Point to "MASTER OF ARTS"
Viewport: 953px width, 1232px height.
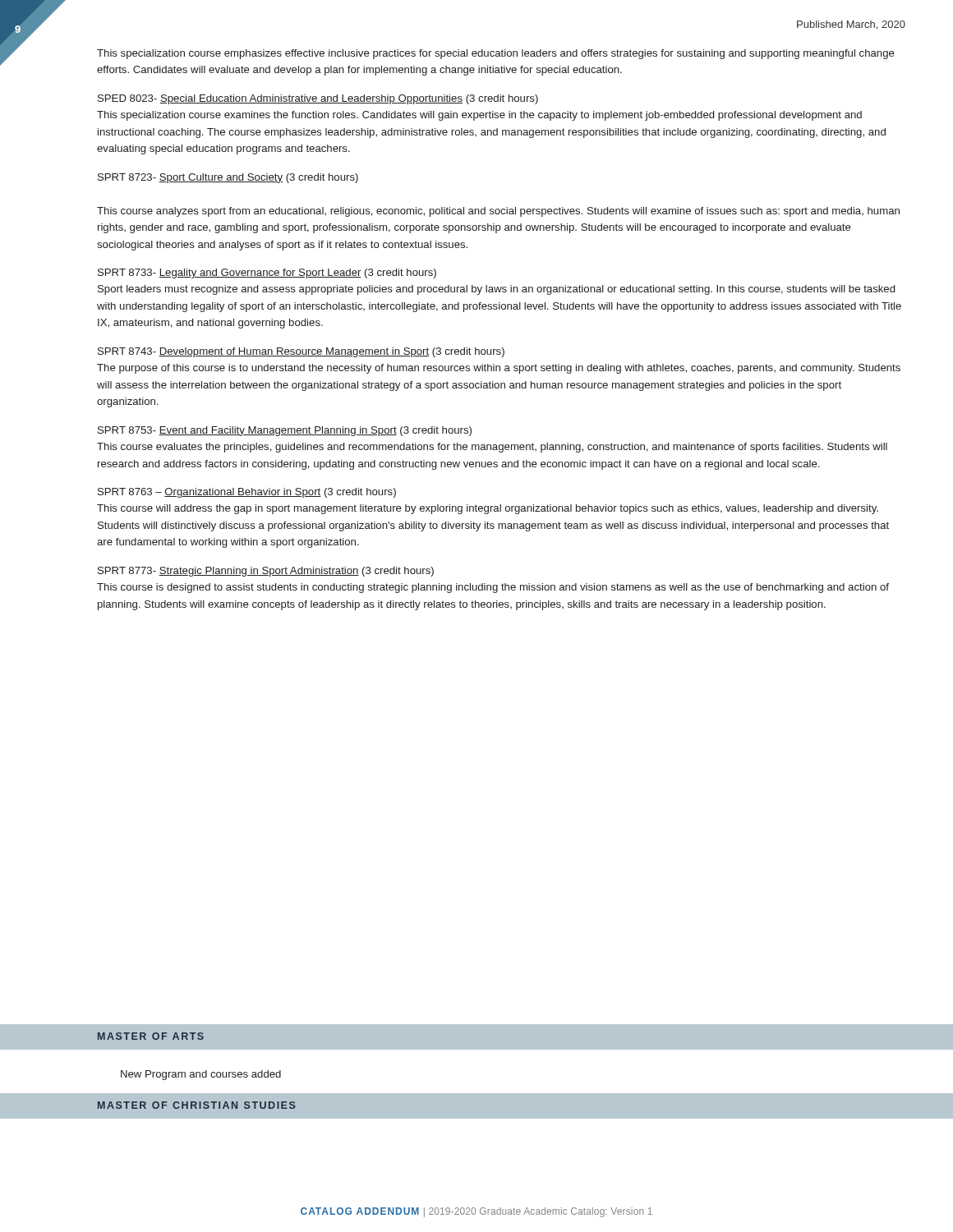151,1036
